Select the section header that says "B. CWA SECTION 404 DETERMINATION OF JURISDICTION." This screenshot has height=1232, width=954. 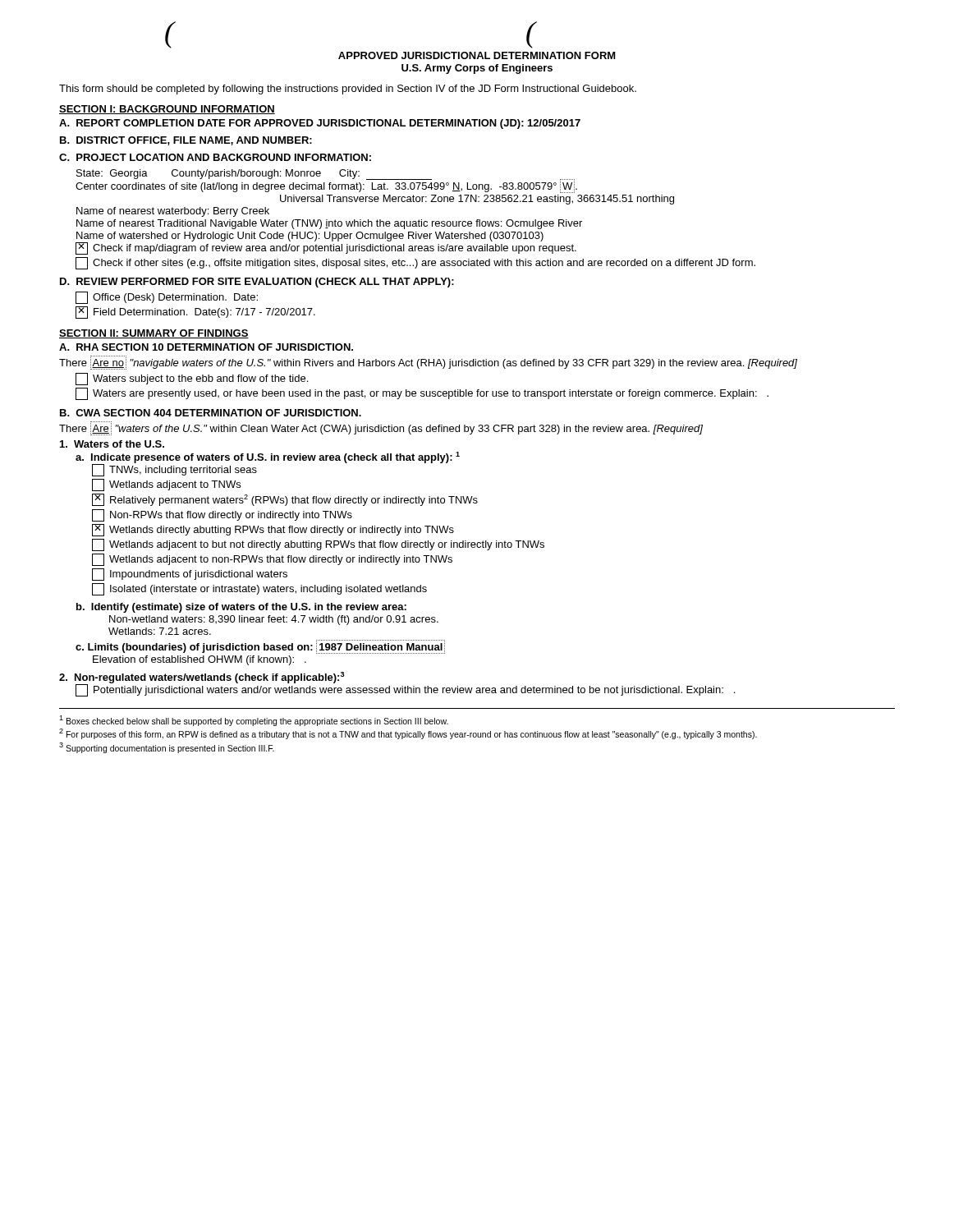(x=477, y=413)
